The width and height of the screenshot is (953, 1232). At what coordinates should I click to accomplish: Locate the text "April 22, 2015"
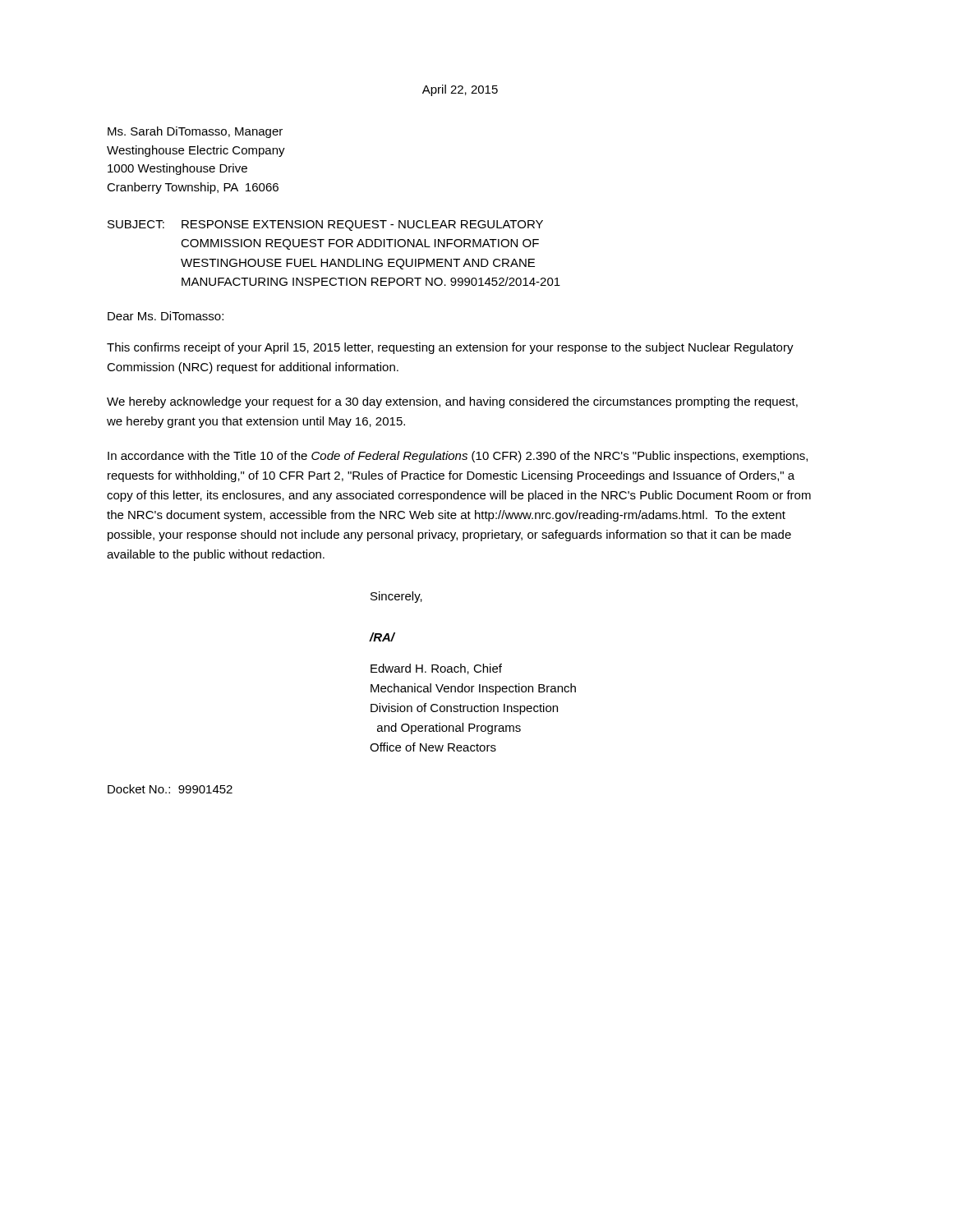click(460, 89)
